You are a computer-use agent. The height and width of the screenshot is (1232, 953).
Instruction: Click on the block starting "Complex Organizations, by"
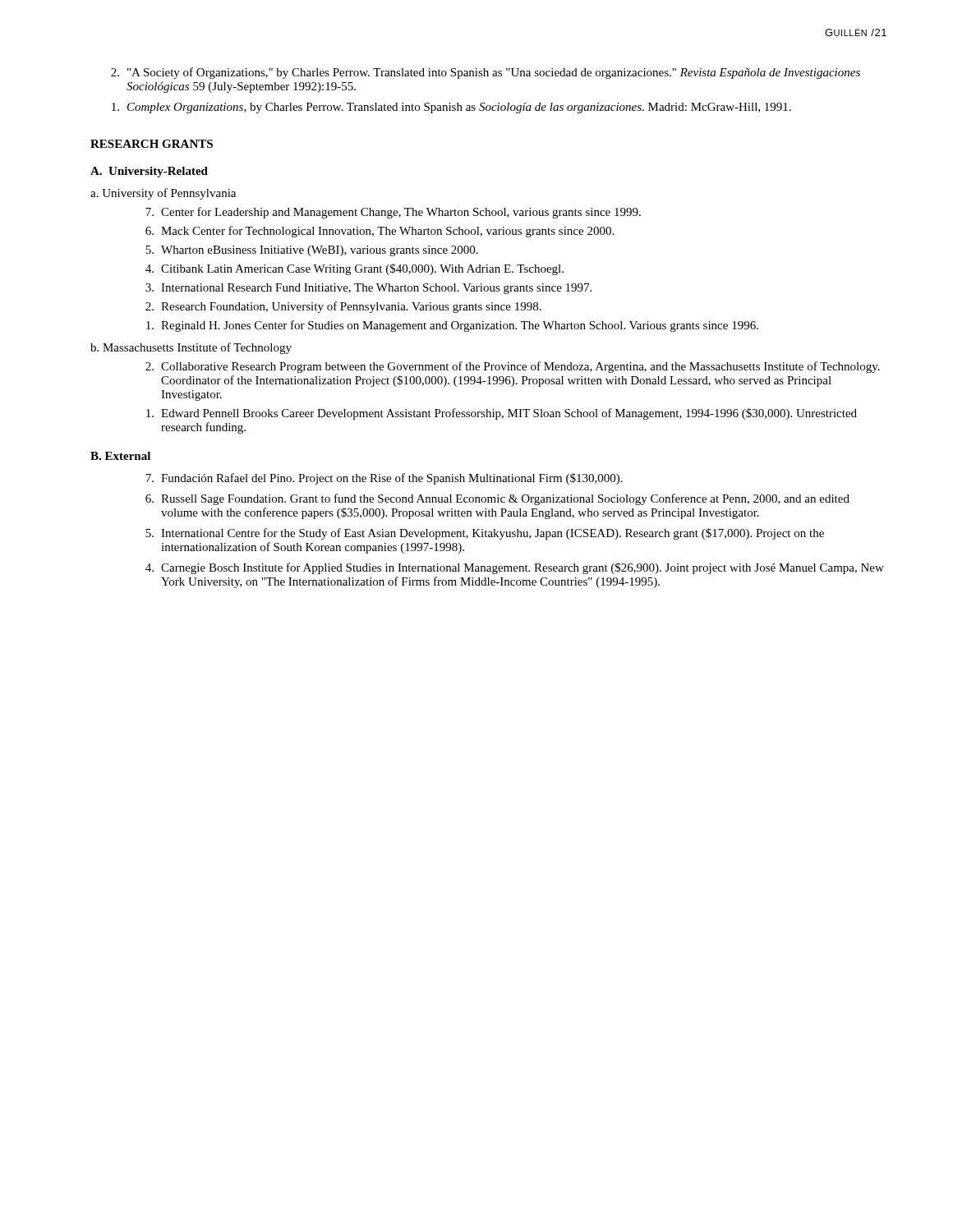[x=489, y=107]
